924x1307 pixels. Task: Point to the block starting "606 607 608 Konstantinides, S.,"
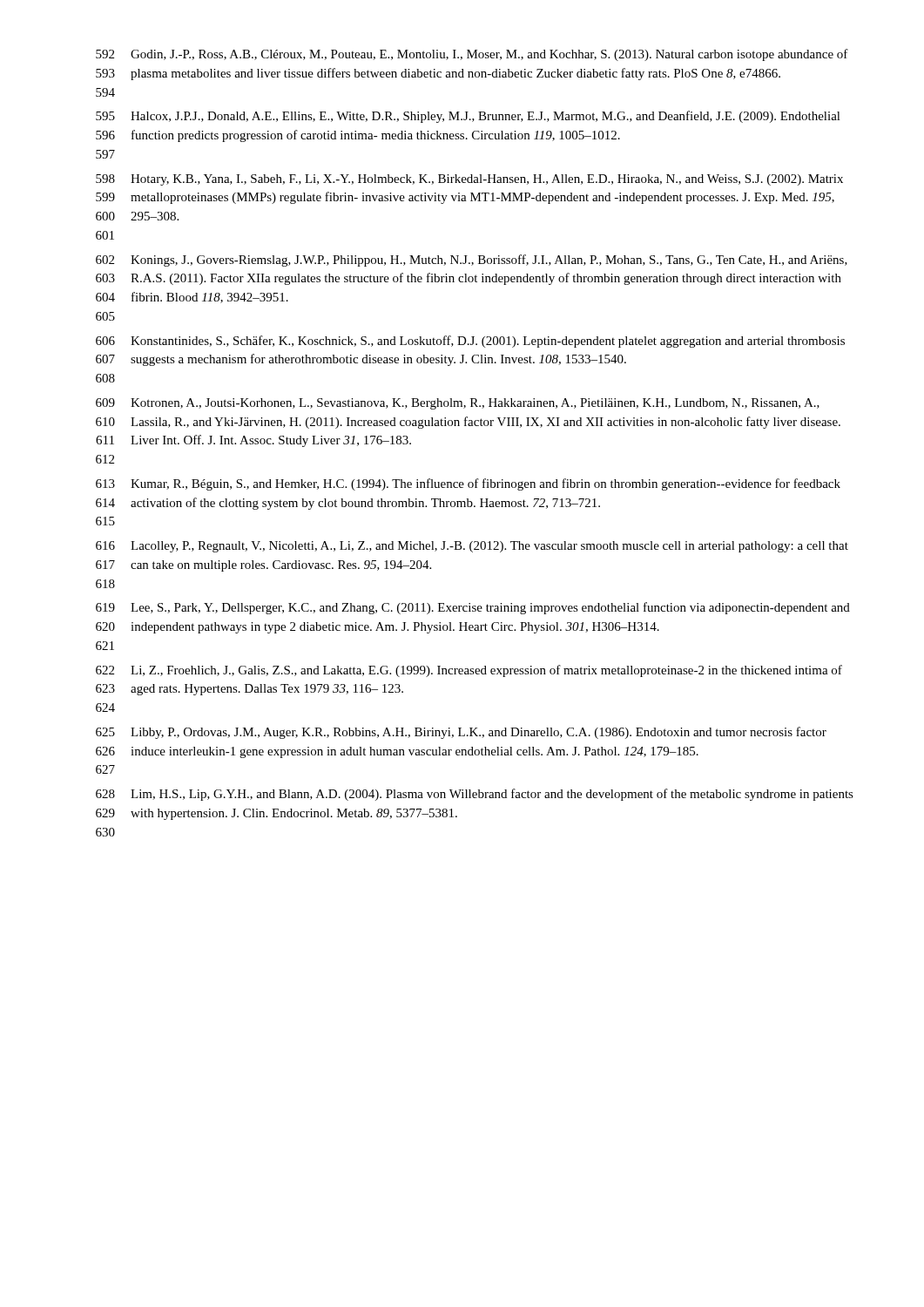(x=462, y=360)
